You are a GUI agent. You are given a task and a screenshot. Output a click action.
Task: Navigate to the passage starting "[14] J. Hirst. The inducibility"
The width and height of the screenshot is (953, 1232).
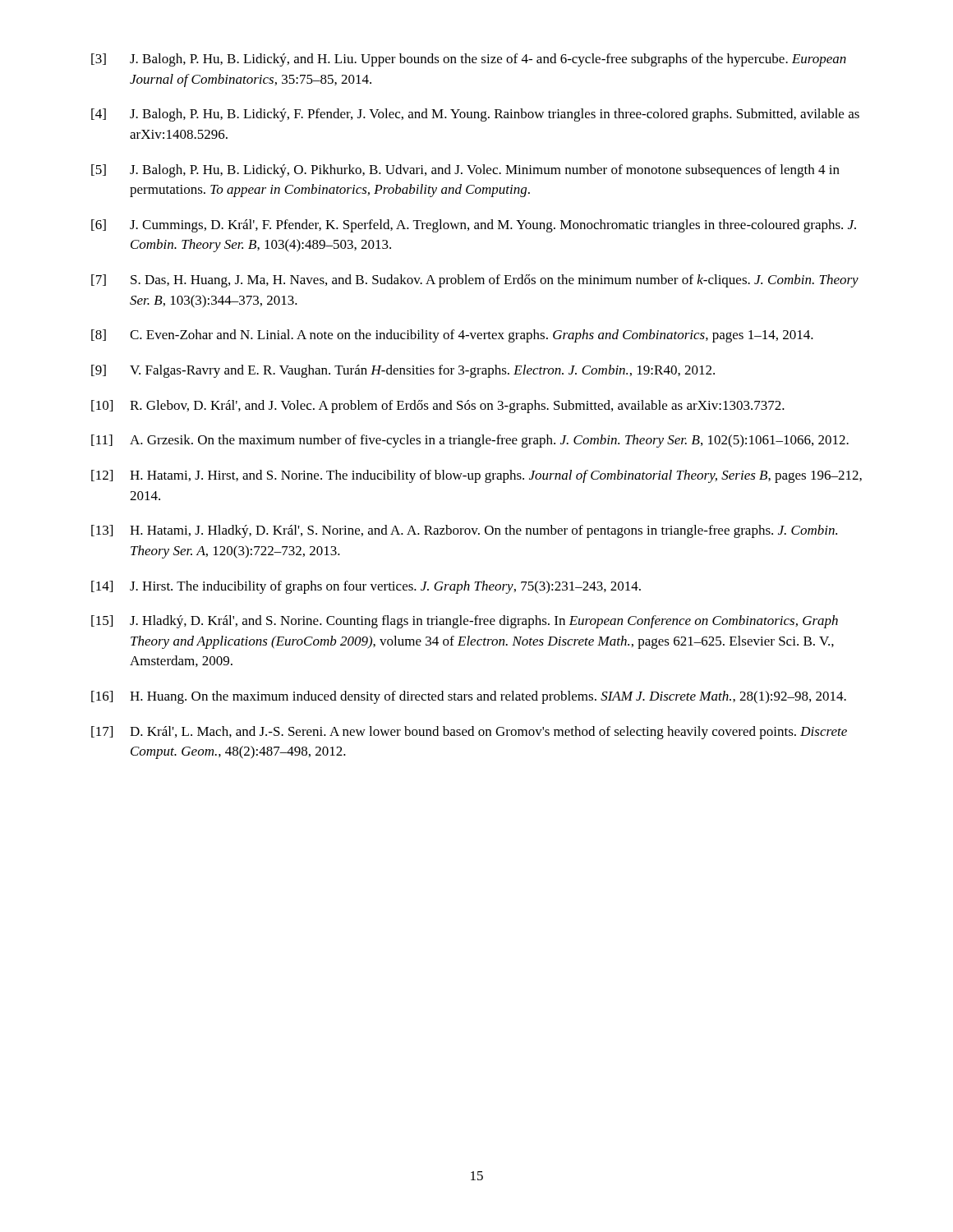[x=476, y=586]
